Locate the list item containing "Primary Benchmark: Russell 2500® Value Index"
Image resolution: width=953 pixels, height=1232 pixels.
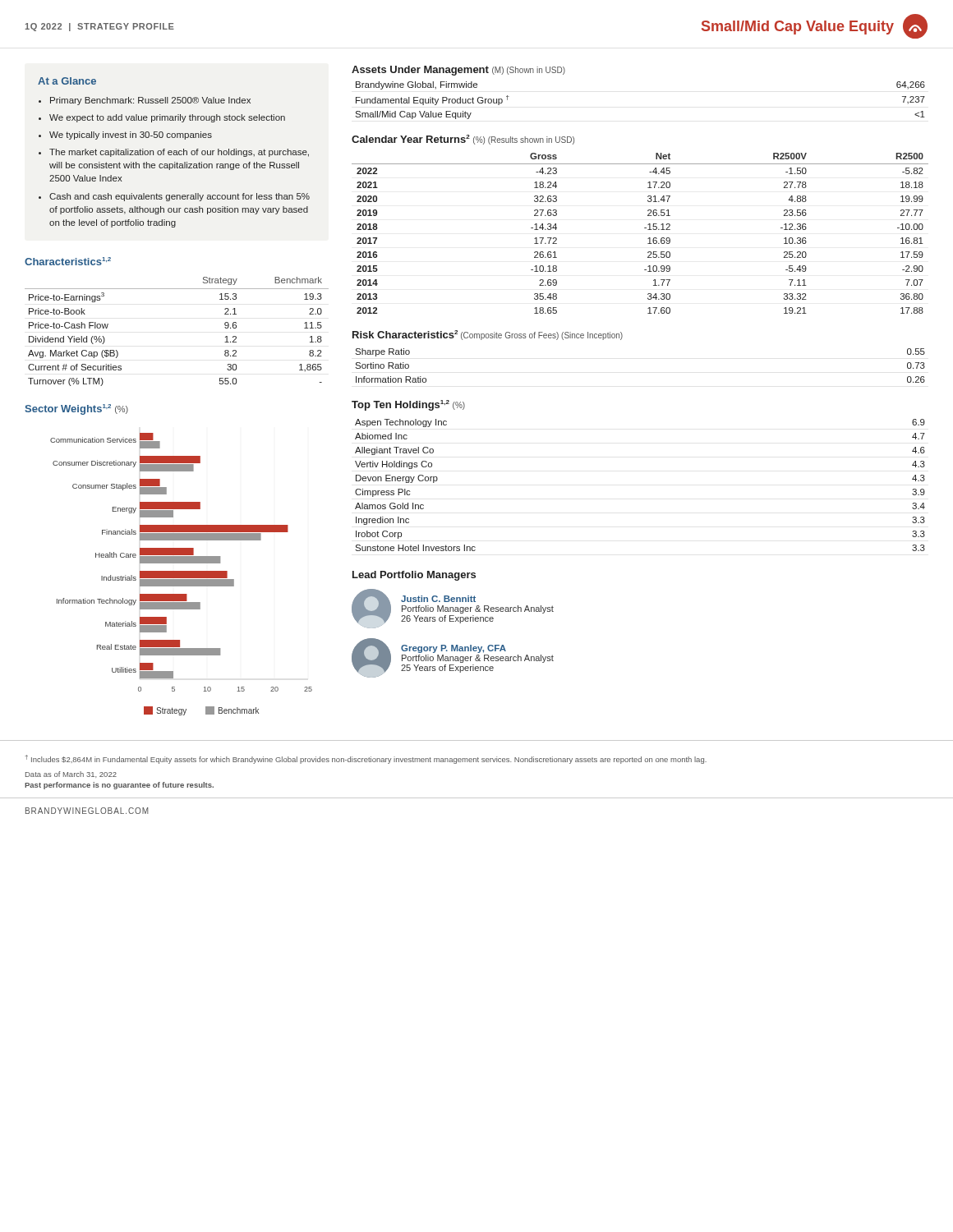click(x=150, y=100)
